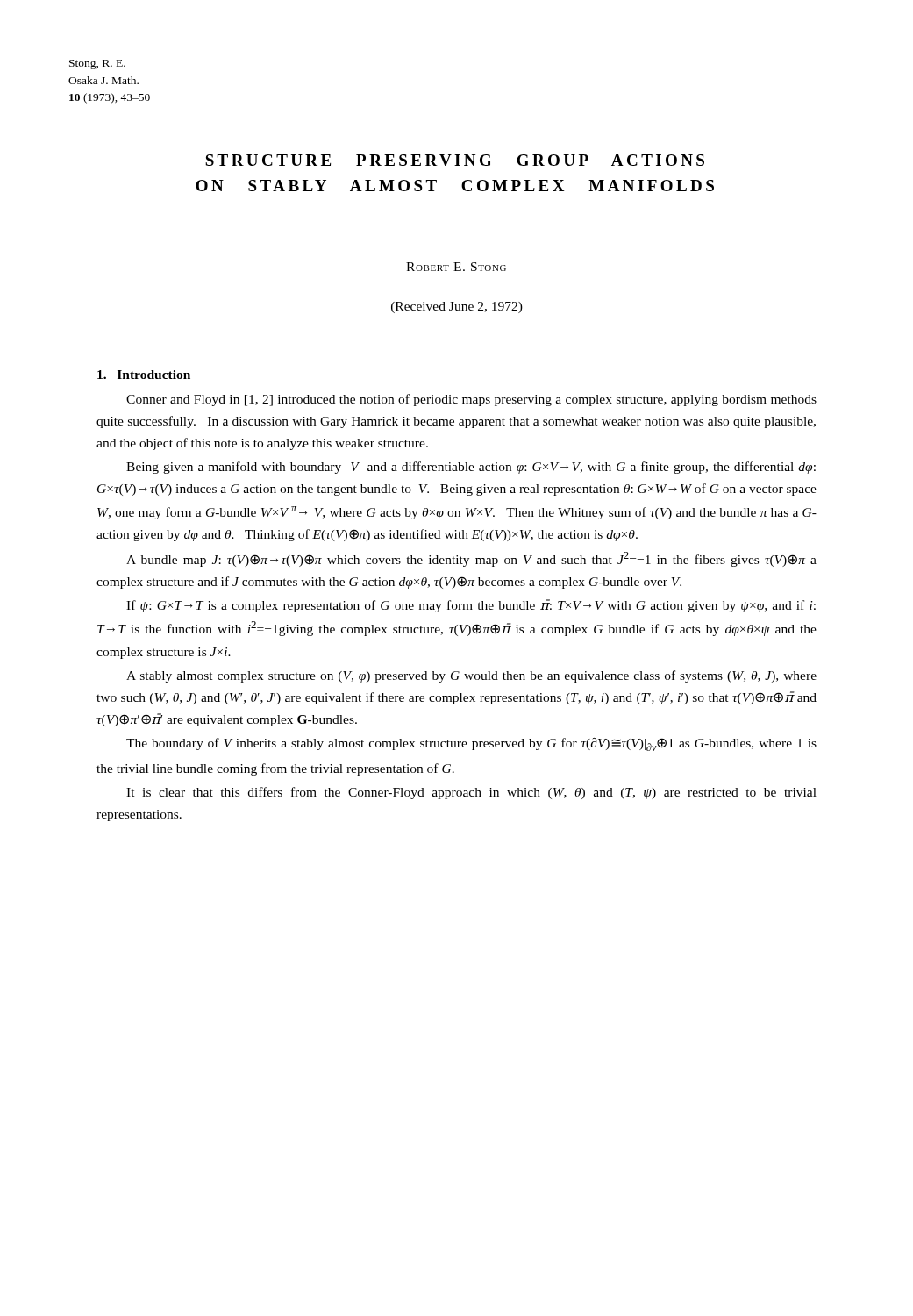Screen dimensions: 1316x913
Task: Where does it say "1. Introduction"?
Action: pos(144,374)
